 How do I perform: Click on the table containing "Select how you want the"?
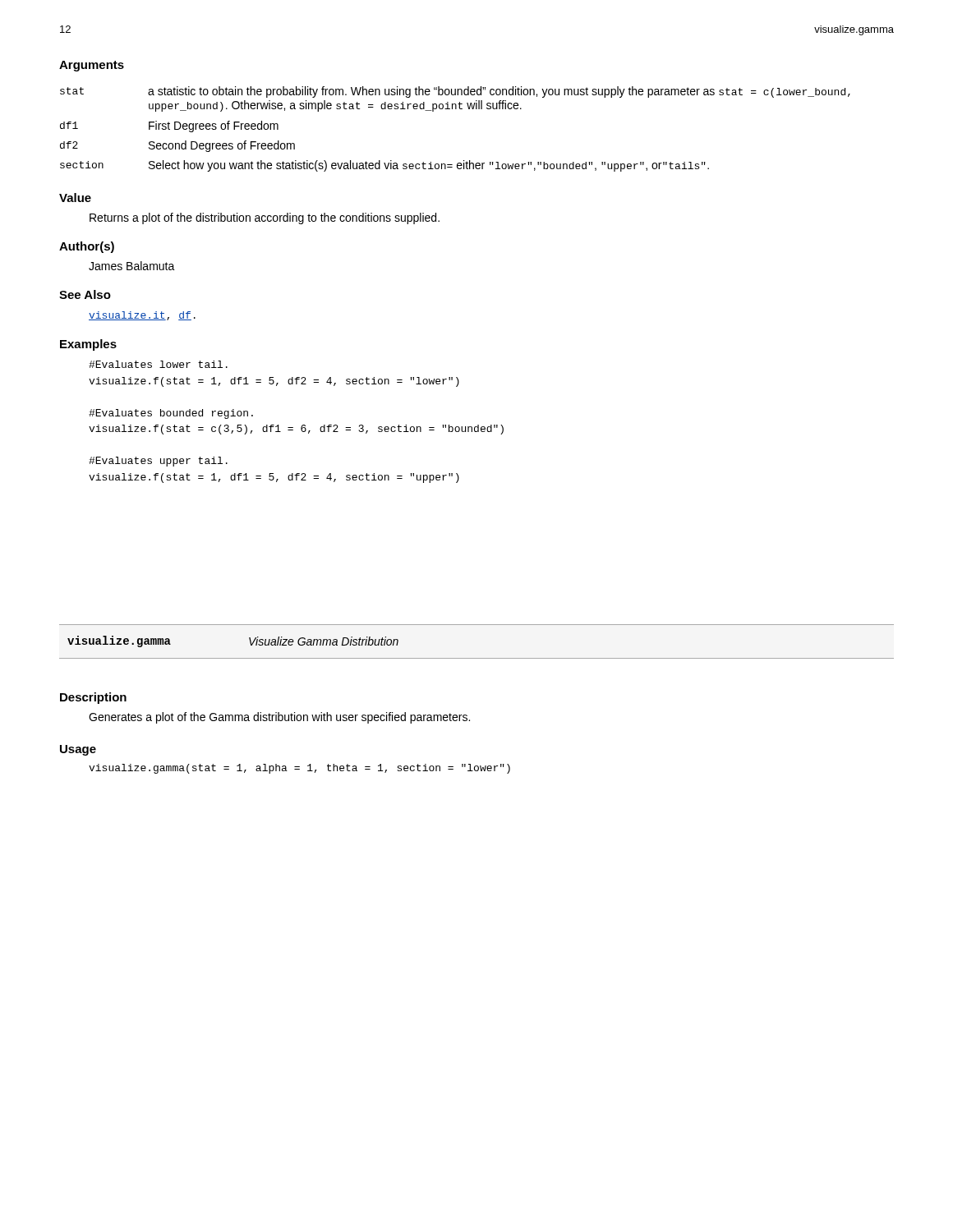point(476,129)
